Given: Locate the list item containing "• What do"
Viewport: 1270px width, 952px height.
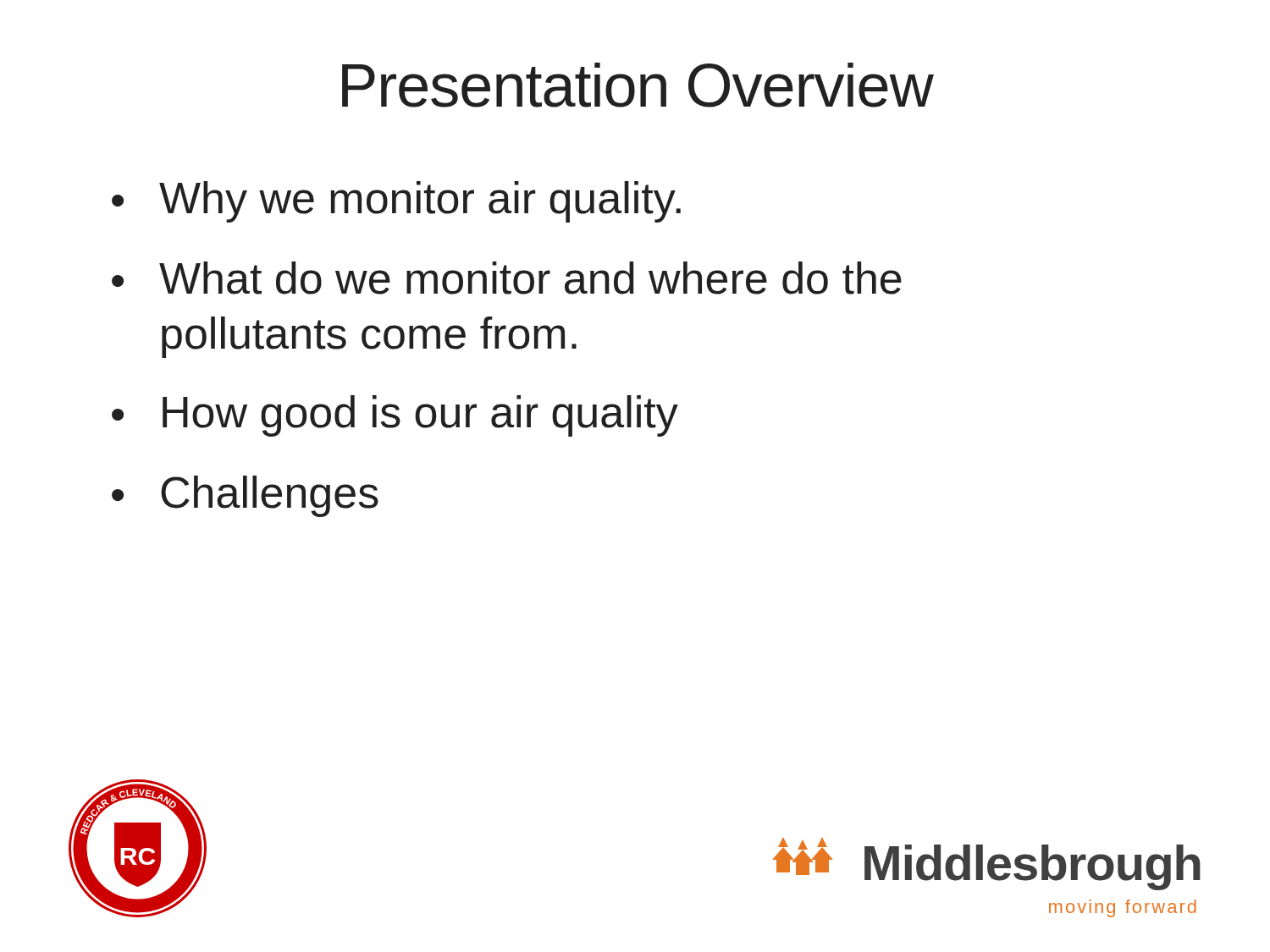Looking at the screenshot, I should [576, 306].
